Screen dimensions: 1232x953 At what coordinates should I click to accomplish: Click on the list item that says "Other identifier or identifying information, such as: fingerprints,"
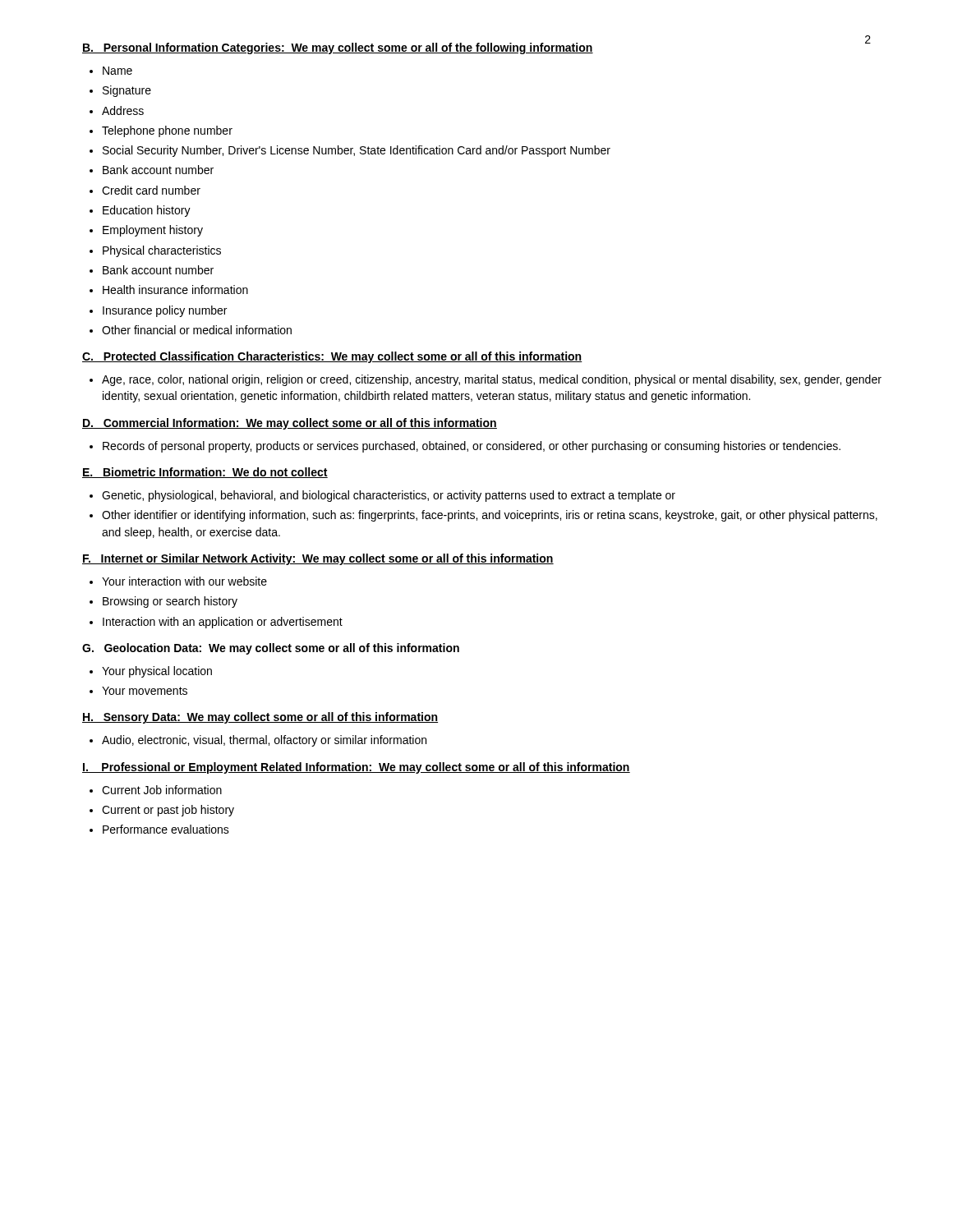pos(495,524)
